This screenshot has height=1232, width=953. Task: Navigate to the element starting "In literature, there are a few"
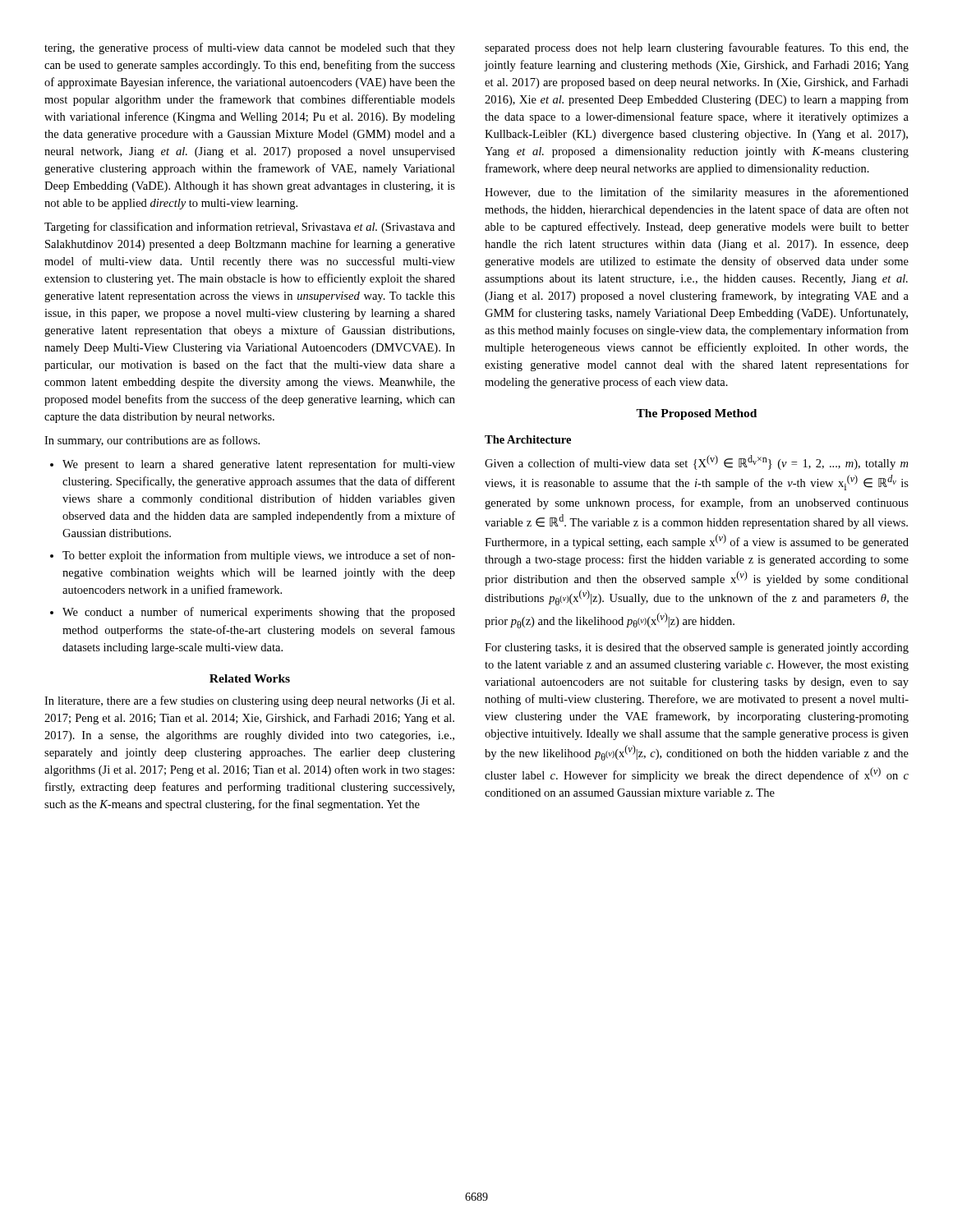[250, 753]
